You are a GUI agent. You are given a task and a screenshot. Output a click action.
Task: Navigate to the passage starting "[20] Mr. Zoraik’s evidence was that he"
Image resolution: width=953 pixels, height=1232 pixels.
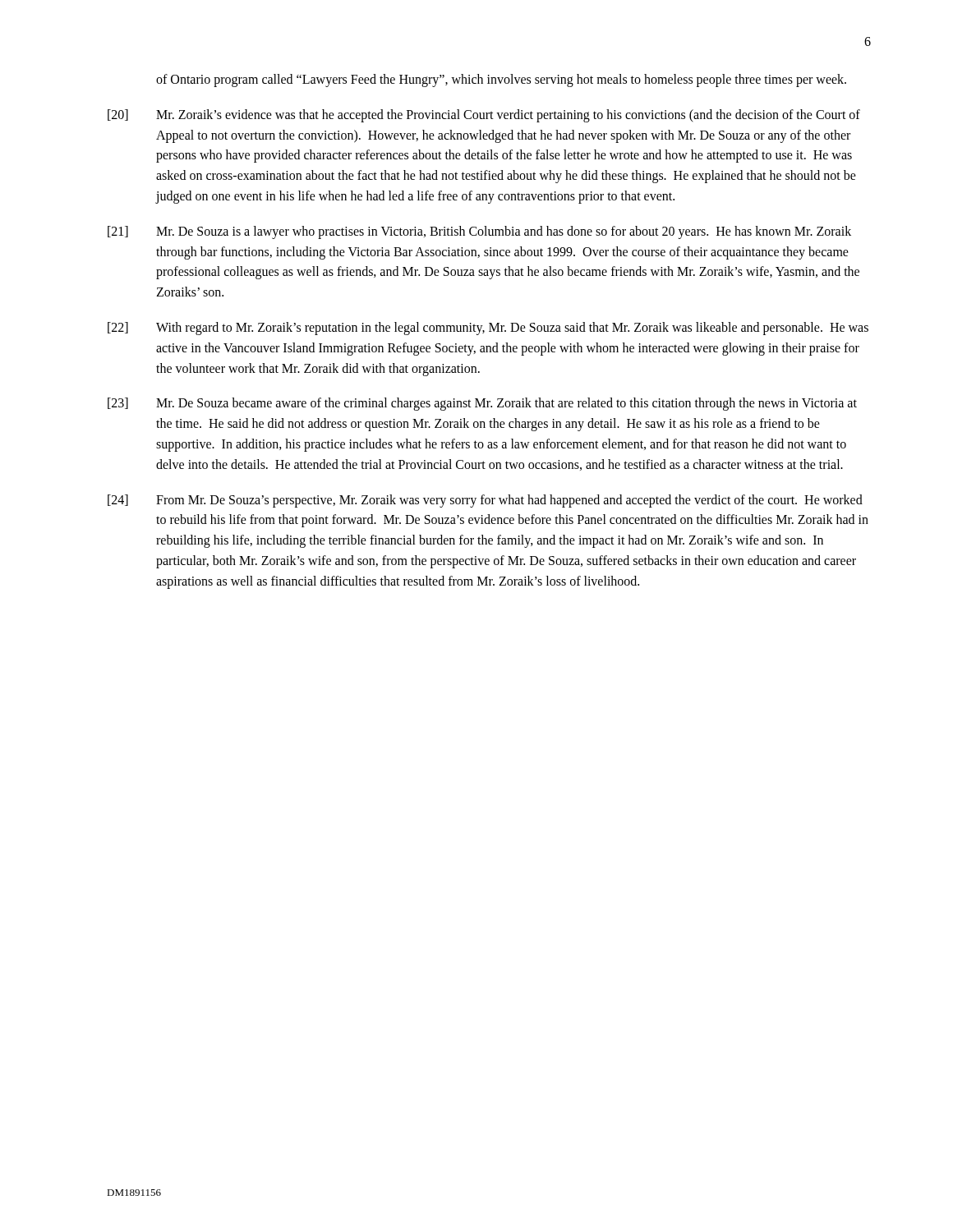click(489, 156)
